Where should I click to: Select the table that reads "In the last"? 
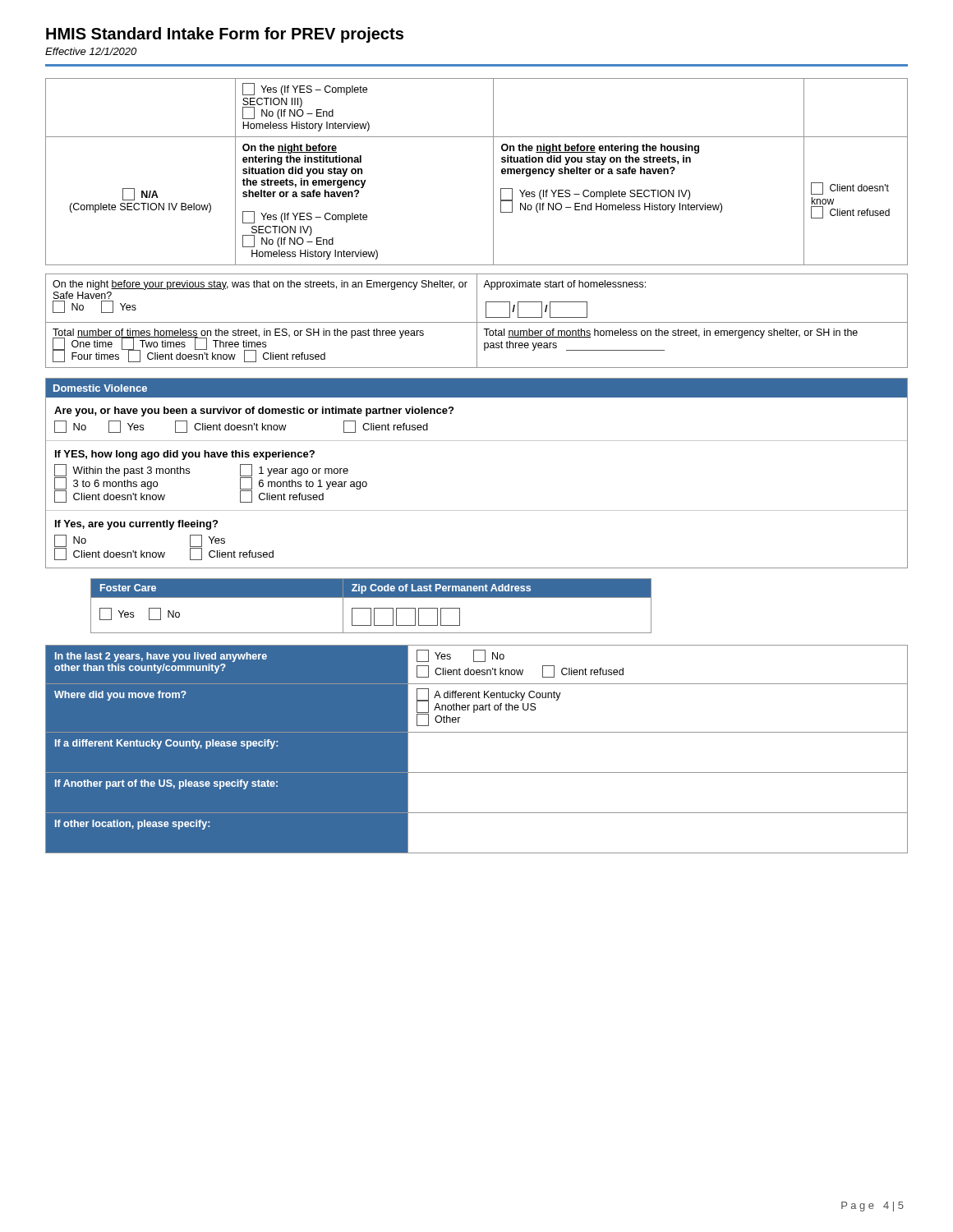tap(476, 749)
